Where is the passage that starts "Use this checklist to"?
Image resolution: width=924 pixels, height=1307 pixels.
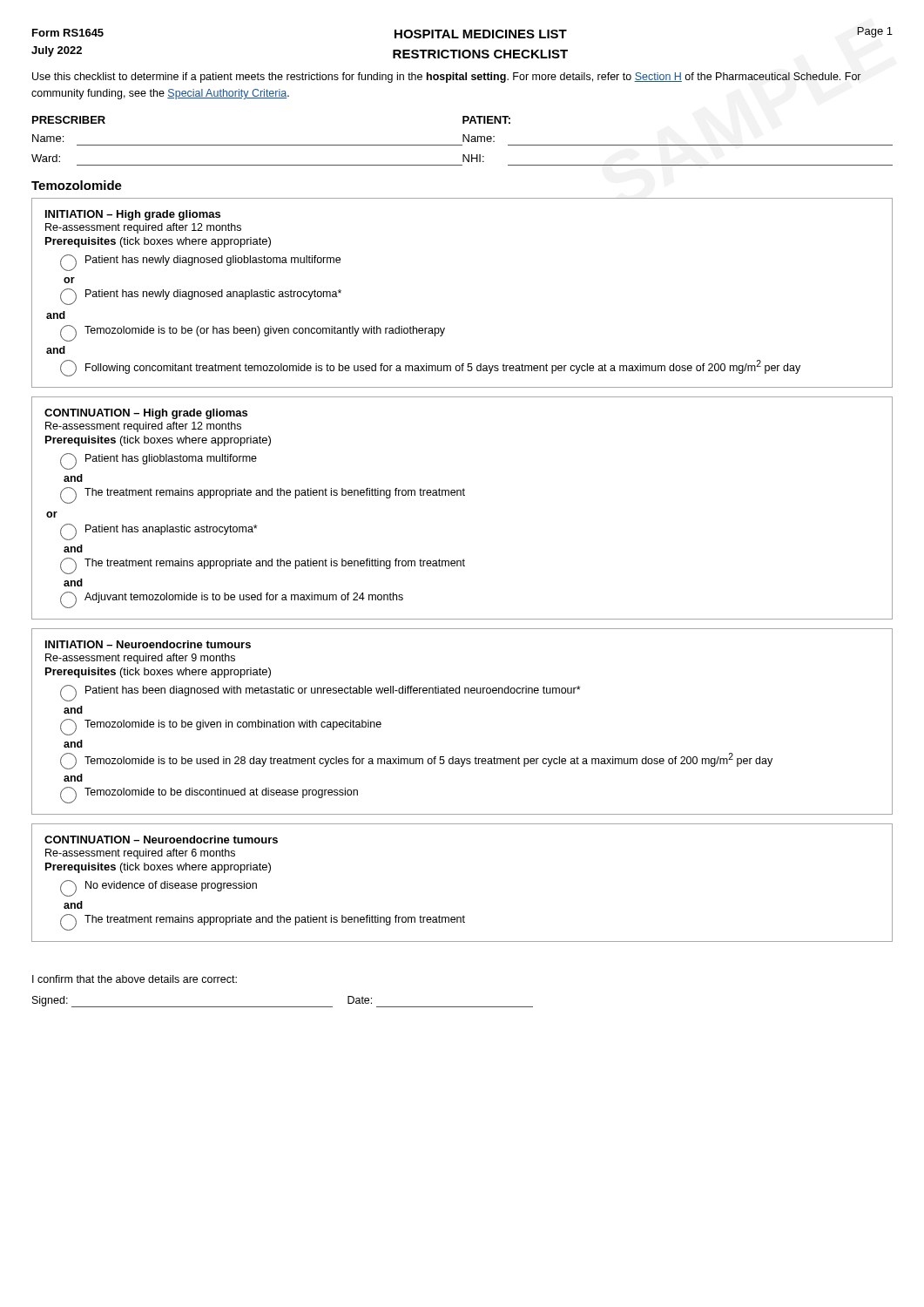pyautogui.click(x=446, y=85)
